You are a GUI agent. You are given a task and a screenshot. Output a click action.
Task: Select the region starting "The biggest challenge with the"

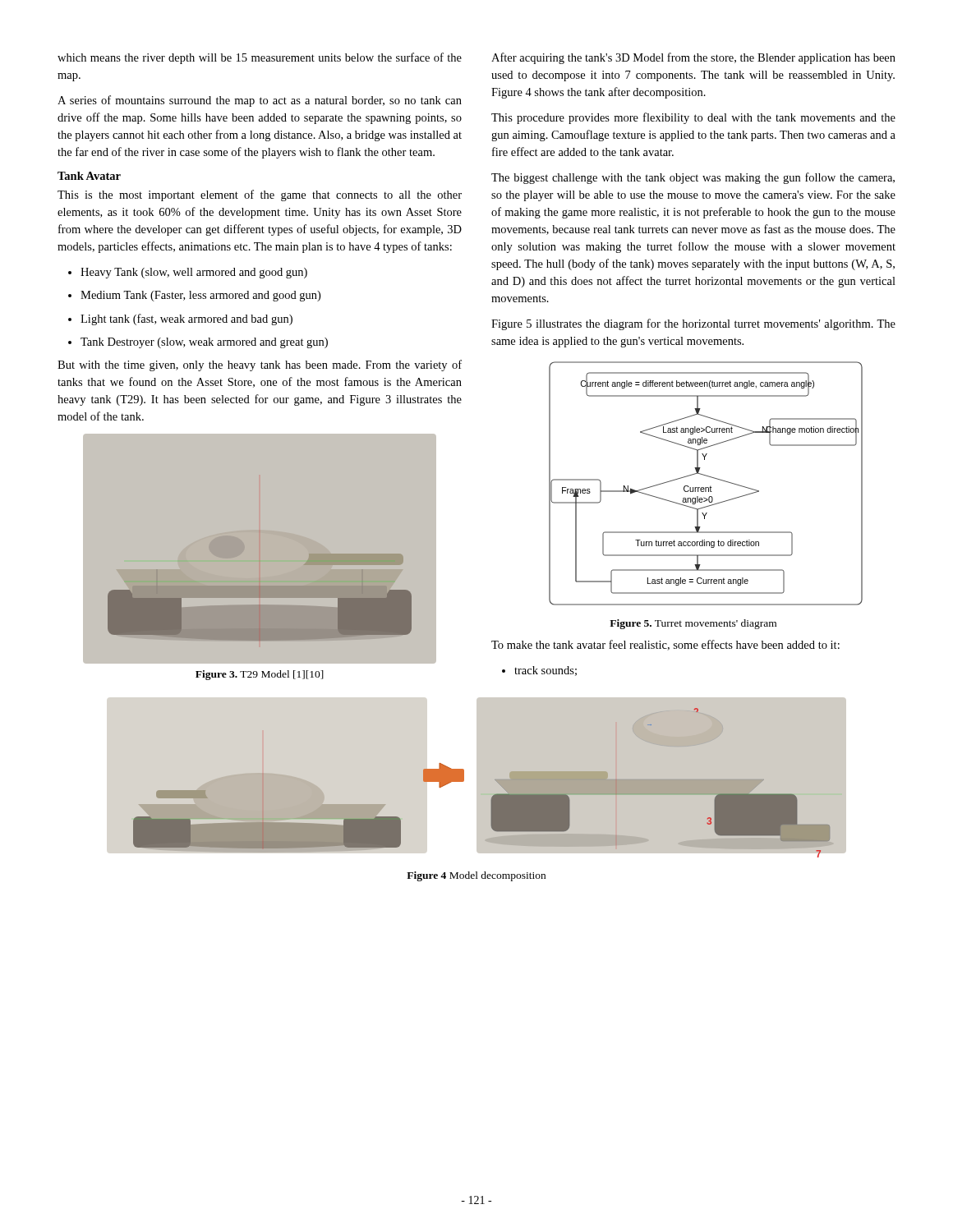tap(693, 238)
